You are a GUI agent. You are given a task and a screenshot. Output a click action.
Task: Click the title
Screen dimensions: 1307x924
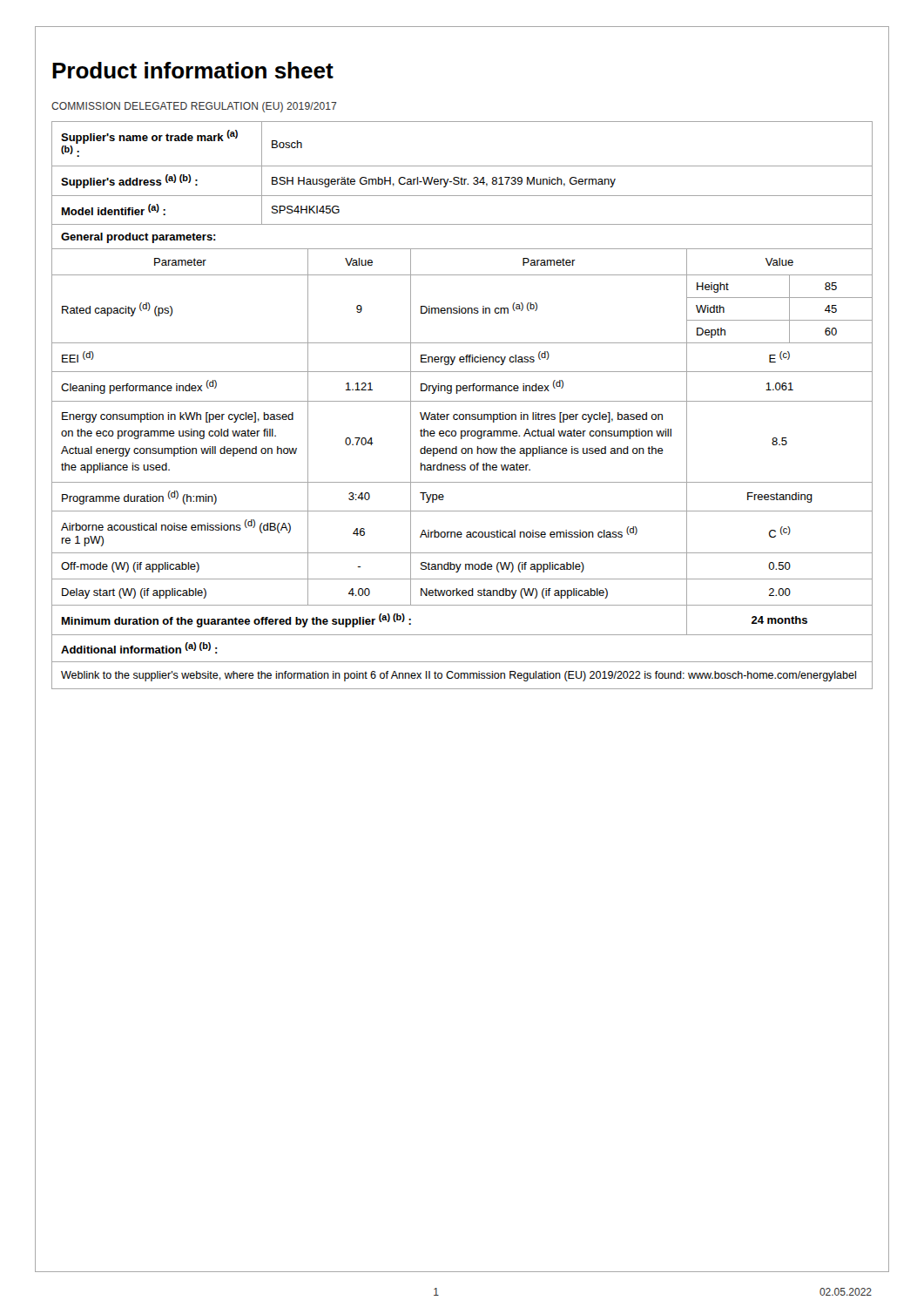click(462, 71)
